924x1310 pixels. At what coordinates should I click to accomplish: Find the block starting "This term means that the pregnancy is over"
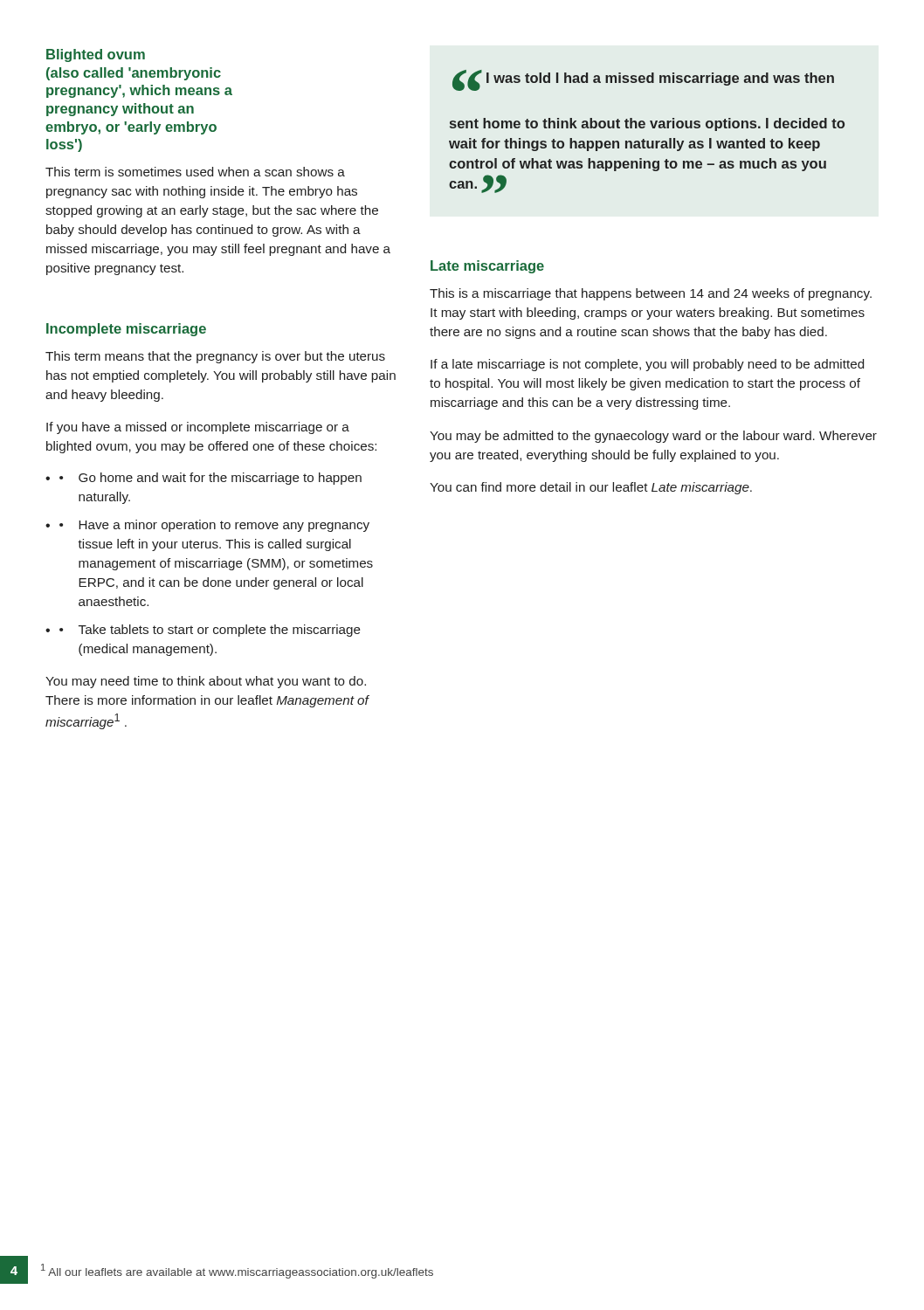coord(221,375)
